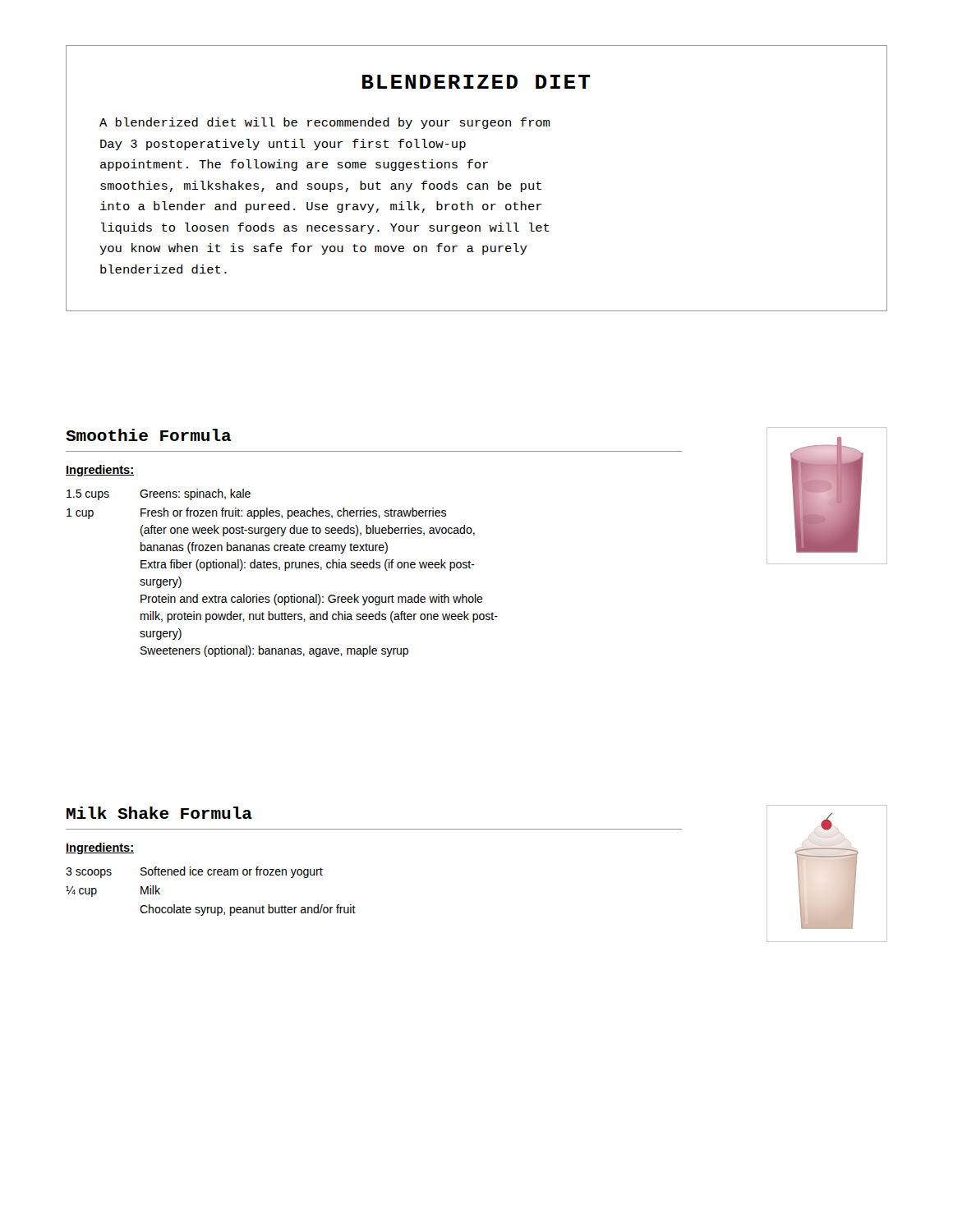Point to the block beginning "5 cups Greens: spinach,"
Image resolution: width=953 pixels, height=1232 pixels.
[x=159, y=494]
